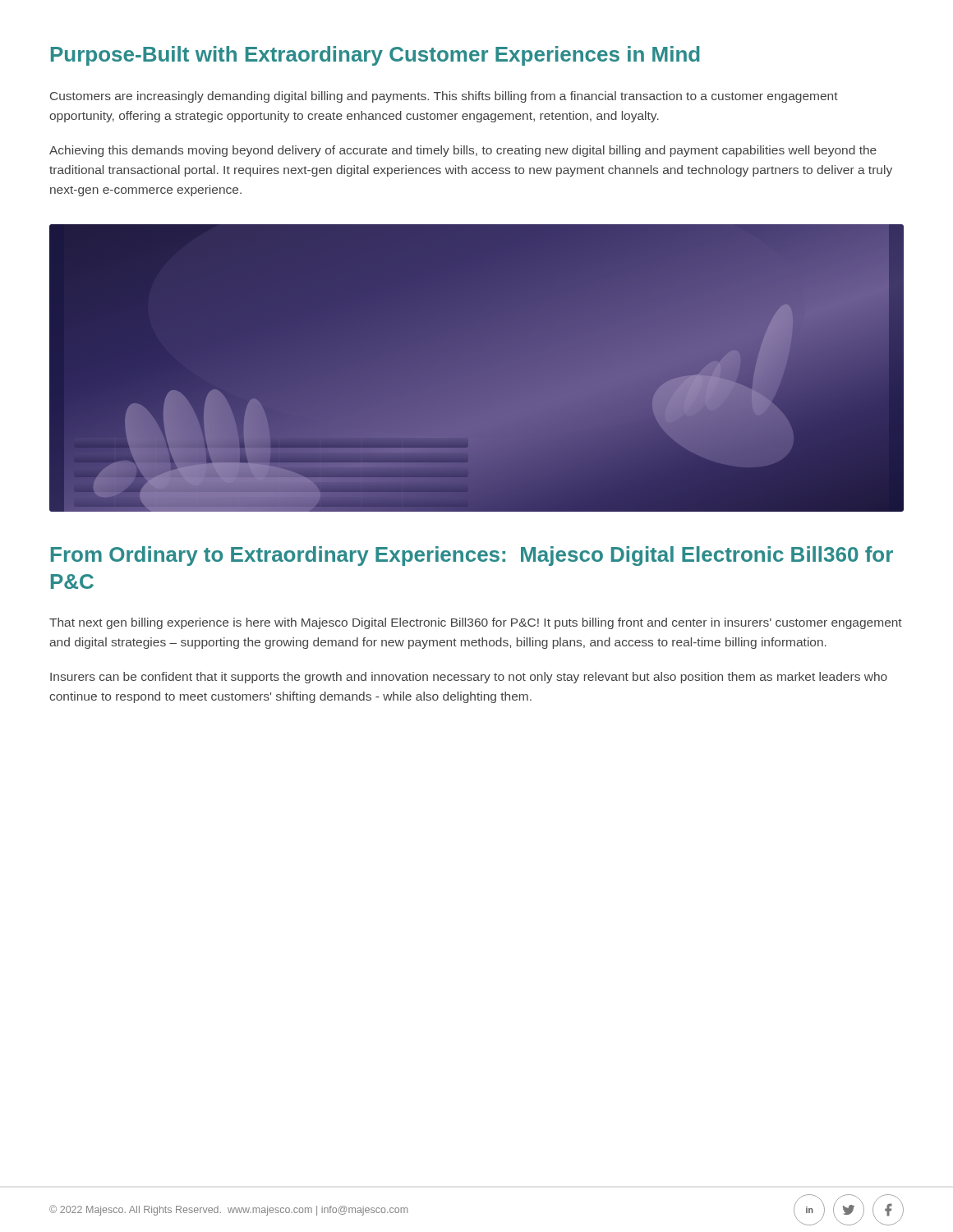
Task: Click a photo
Action: point(476,368)
